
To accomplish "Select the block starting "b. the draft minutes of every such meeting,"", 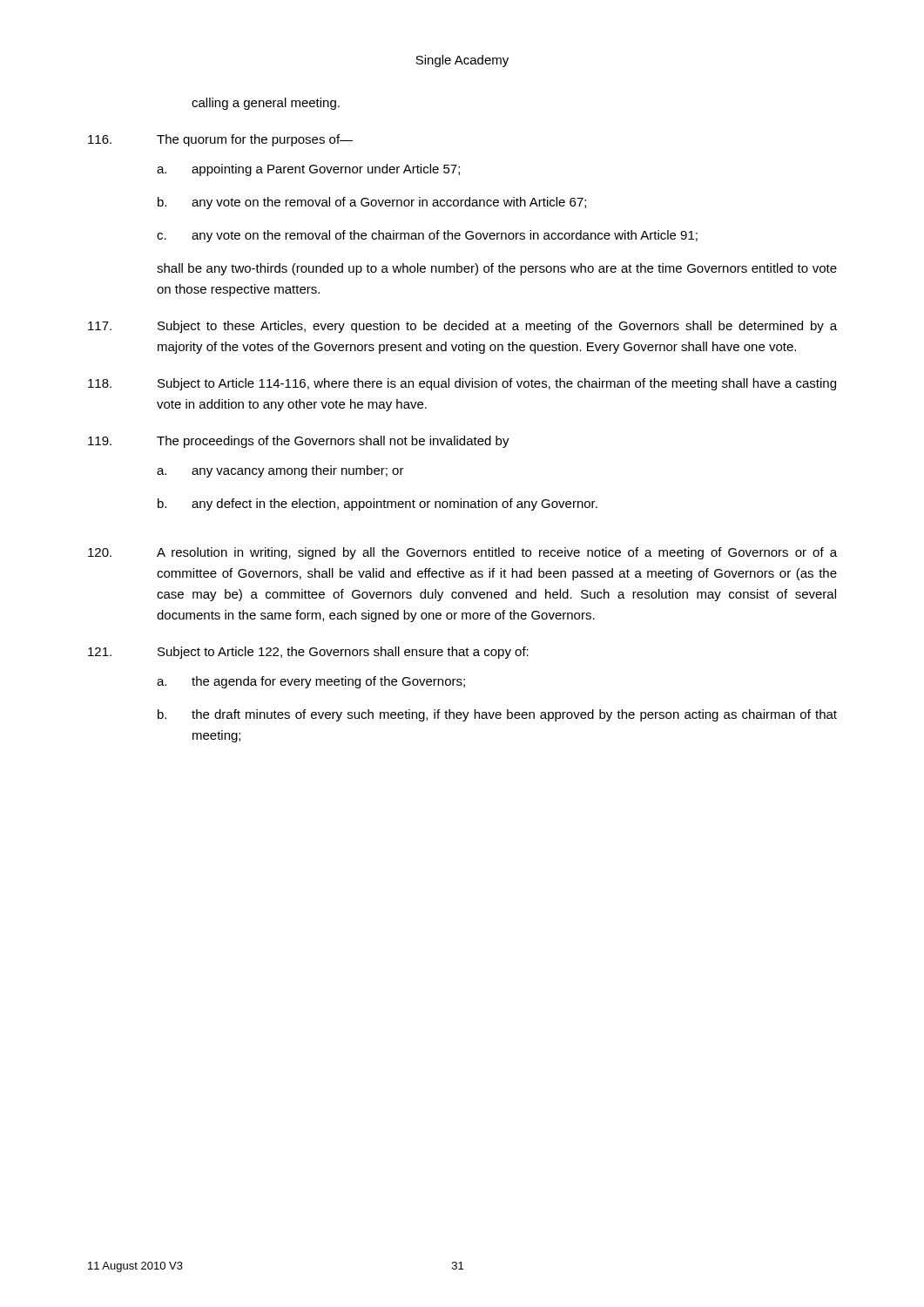I will click(497, 724).
